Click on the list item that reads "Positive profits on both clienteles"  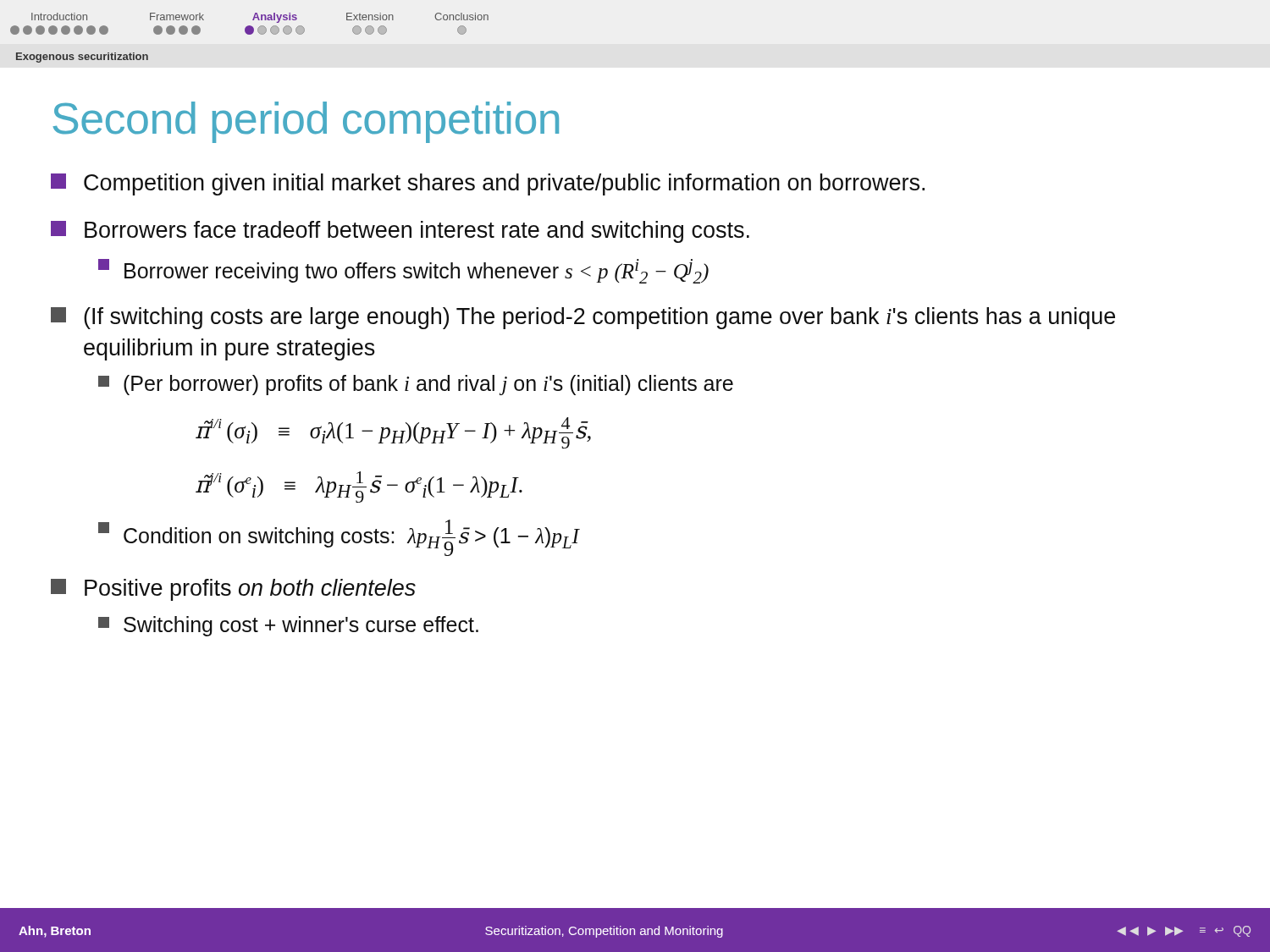[233, 589]
